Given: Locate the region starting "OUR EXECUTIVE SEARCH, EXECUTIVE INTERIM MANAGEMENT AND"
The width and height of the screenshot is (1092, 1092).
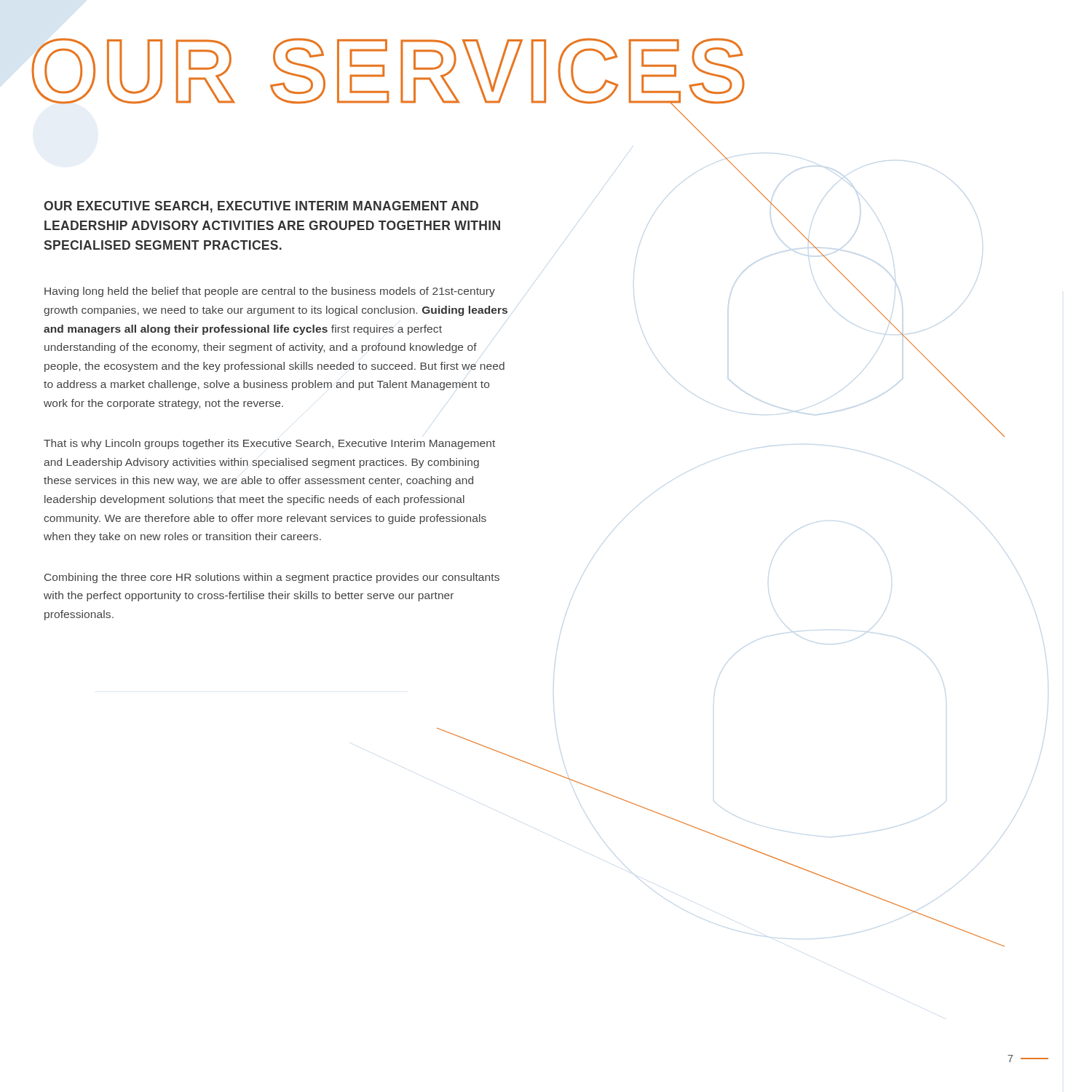Looking at the screenshot, I should tap(272, 226).
